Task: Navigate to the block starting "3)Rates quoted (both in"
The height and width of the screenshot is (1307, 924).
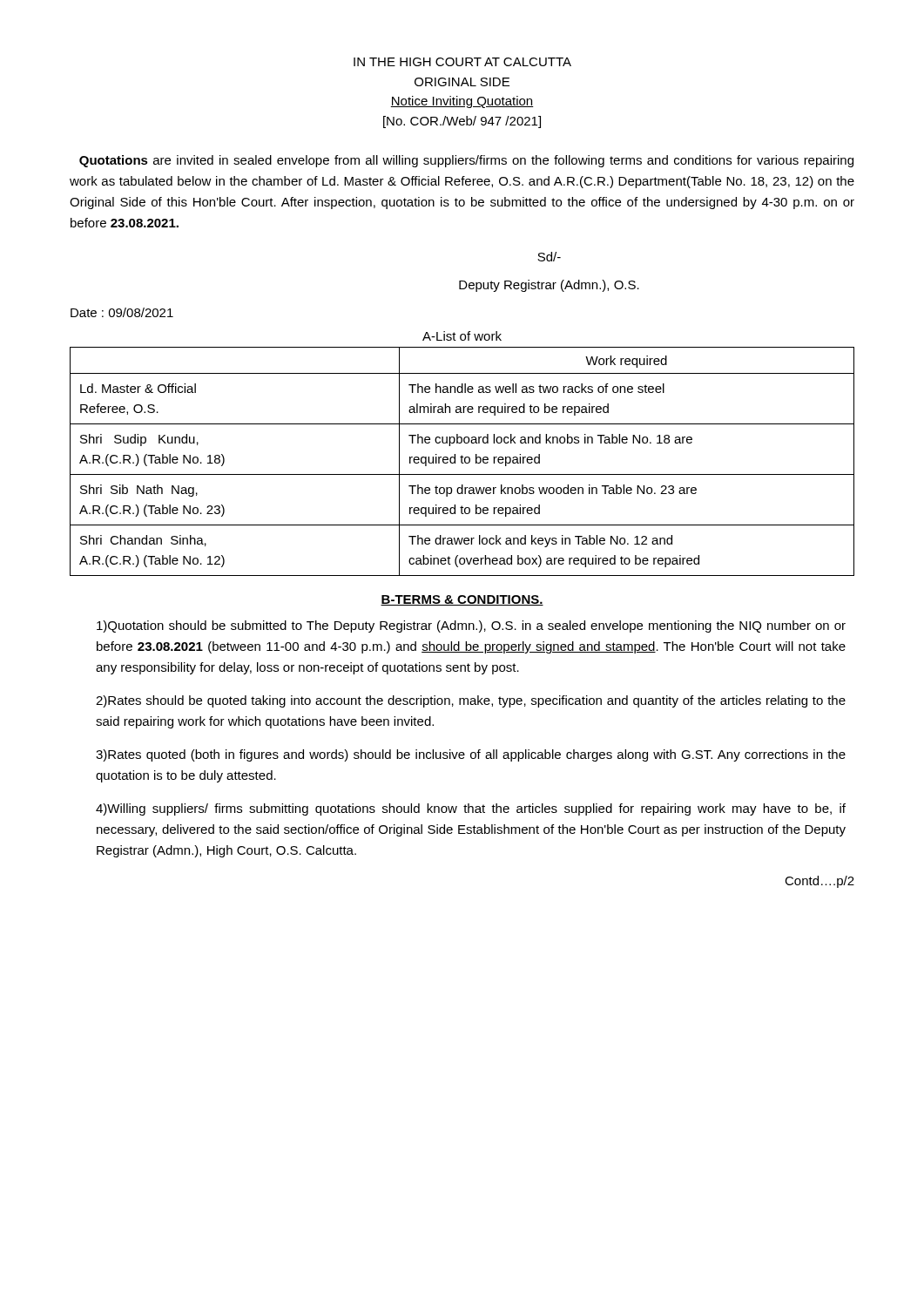Action: pyautogui.click(x=471, y=765)
